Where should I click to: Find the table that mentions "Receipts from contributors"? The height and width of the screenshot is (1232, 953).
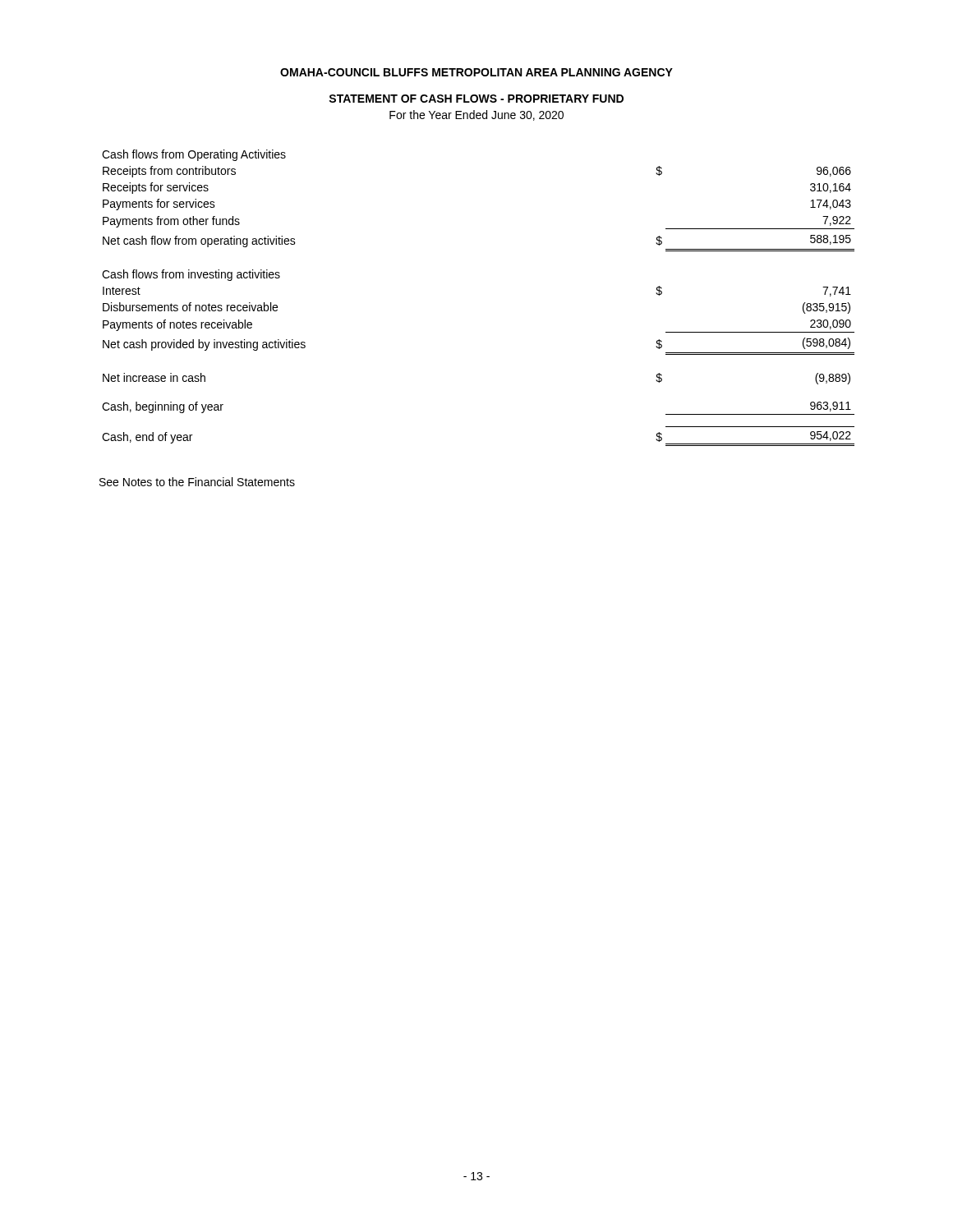click(476, 296)
